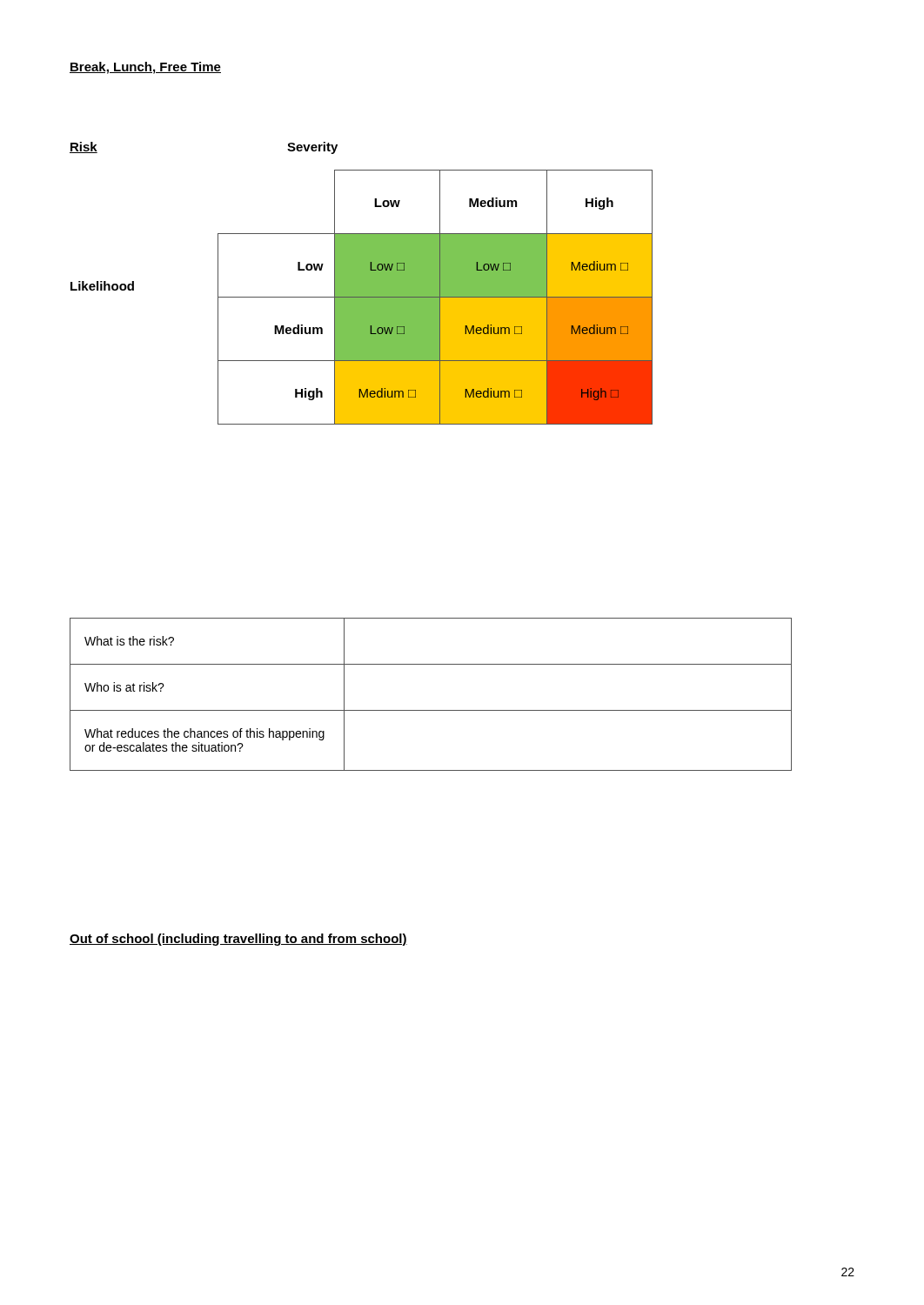Locate the block starting "Out of school (including travelling to and from"

238,938
